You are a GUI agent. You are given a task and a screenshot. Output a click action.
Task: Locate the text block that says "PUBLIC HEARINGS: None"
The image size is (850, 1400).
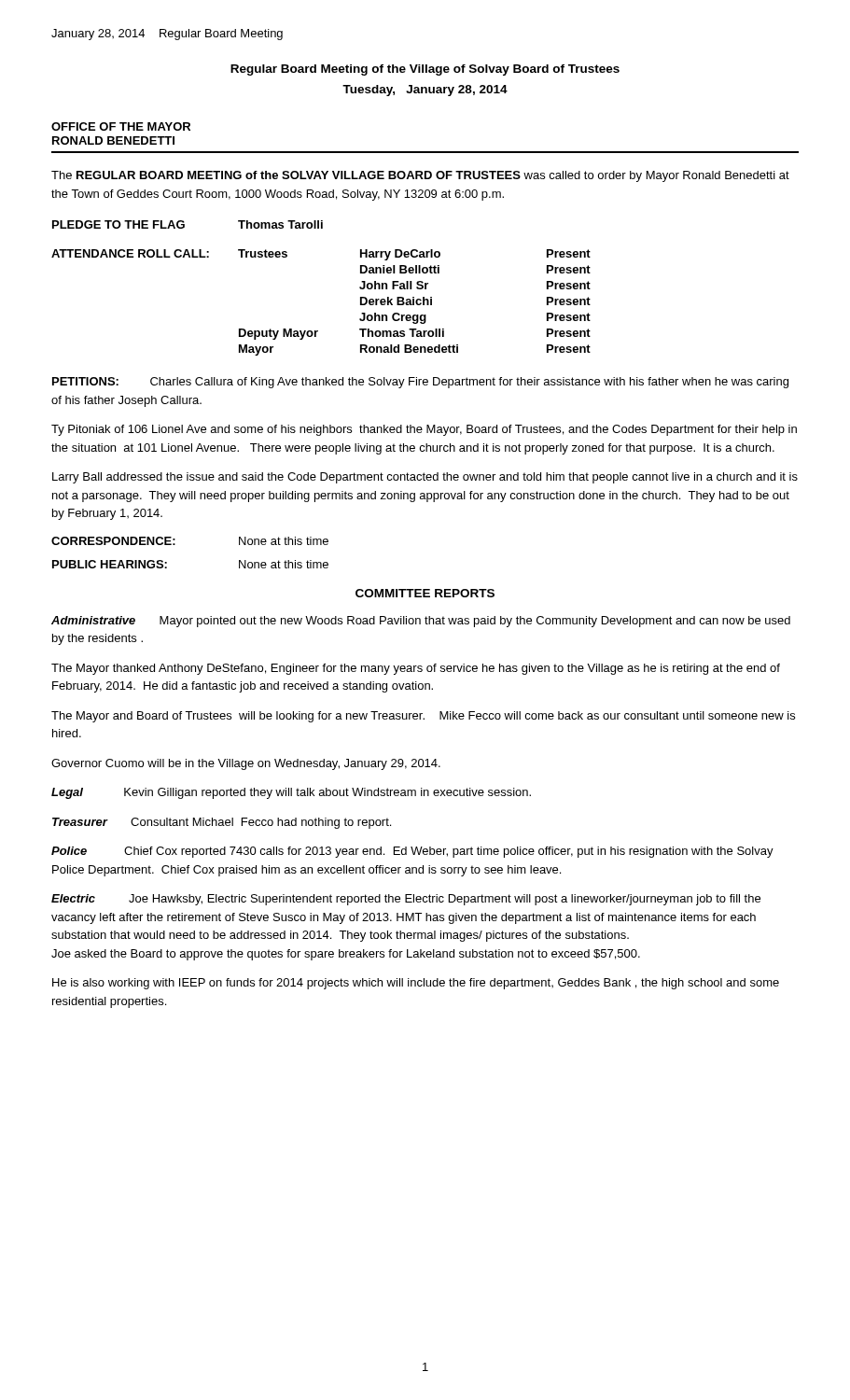click(x=104, y=564)
